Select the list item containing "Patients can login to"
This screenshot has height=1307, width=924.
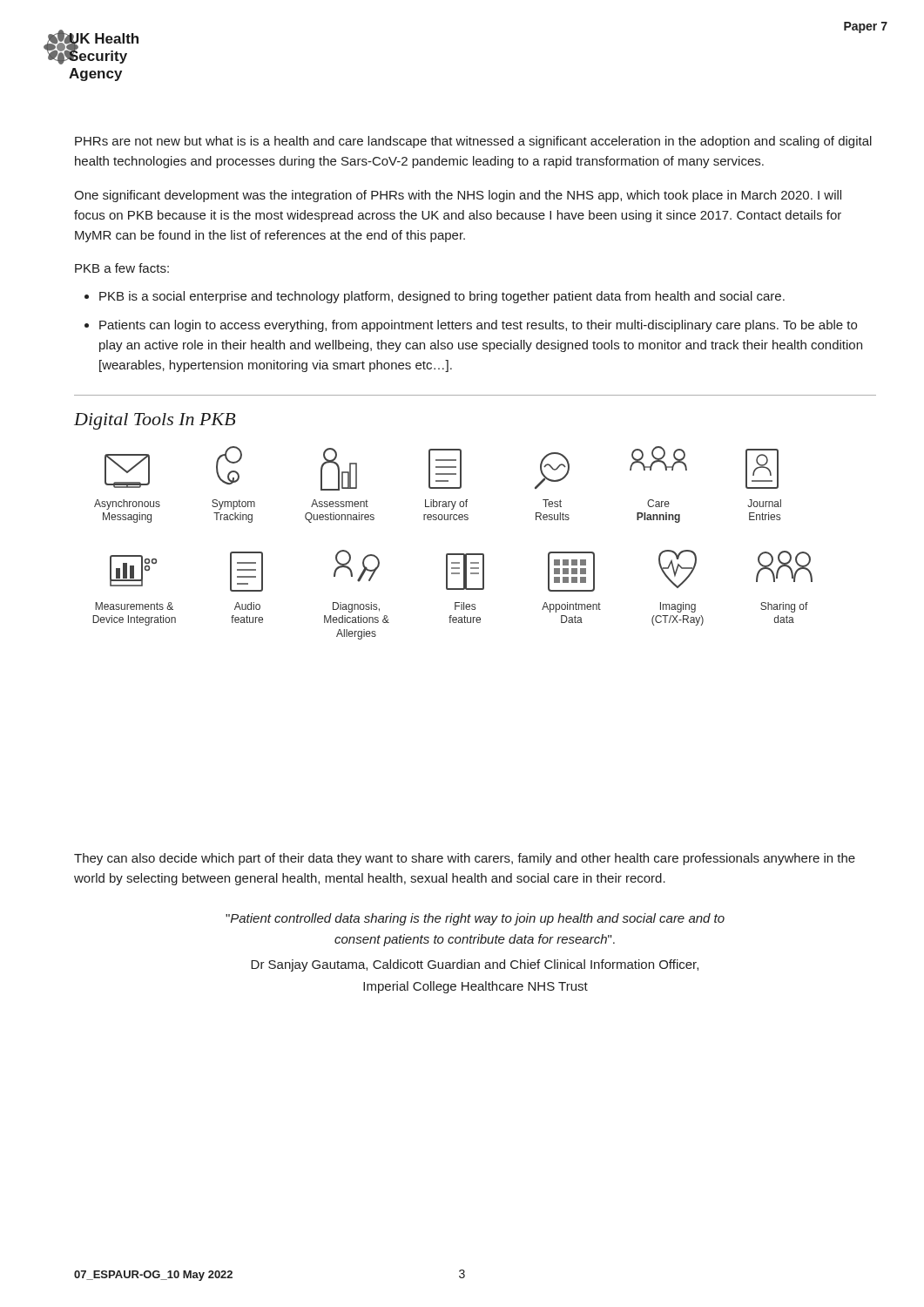coord(481,345)
